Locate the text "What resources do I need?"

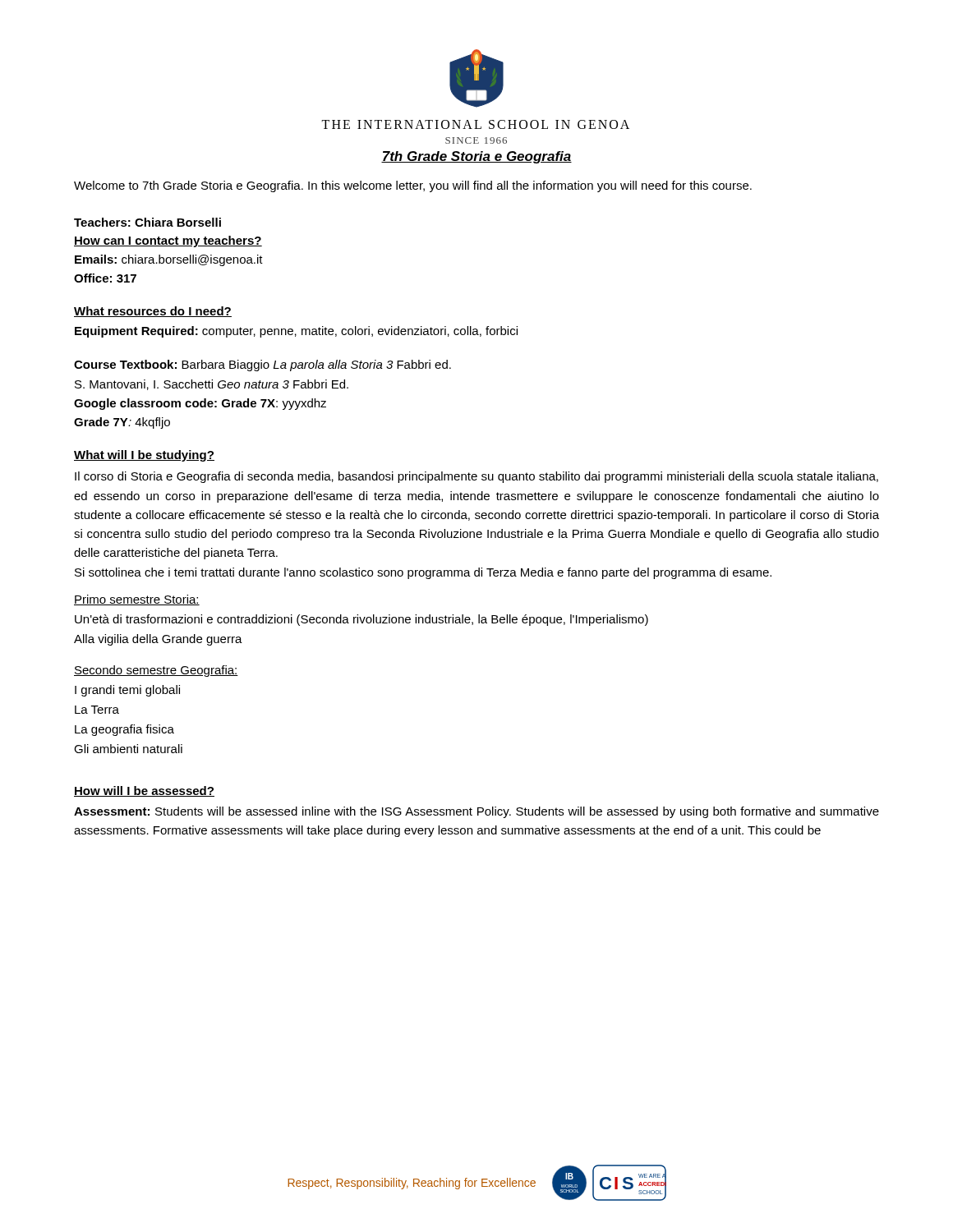pyautogui.click(x=153, y=311)
